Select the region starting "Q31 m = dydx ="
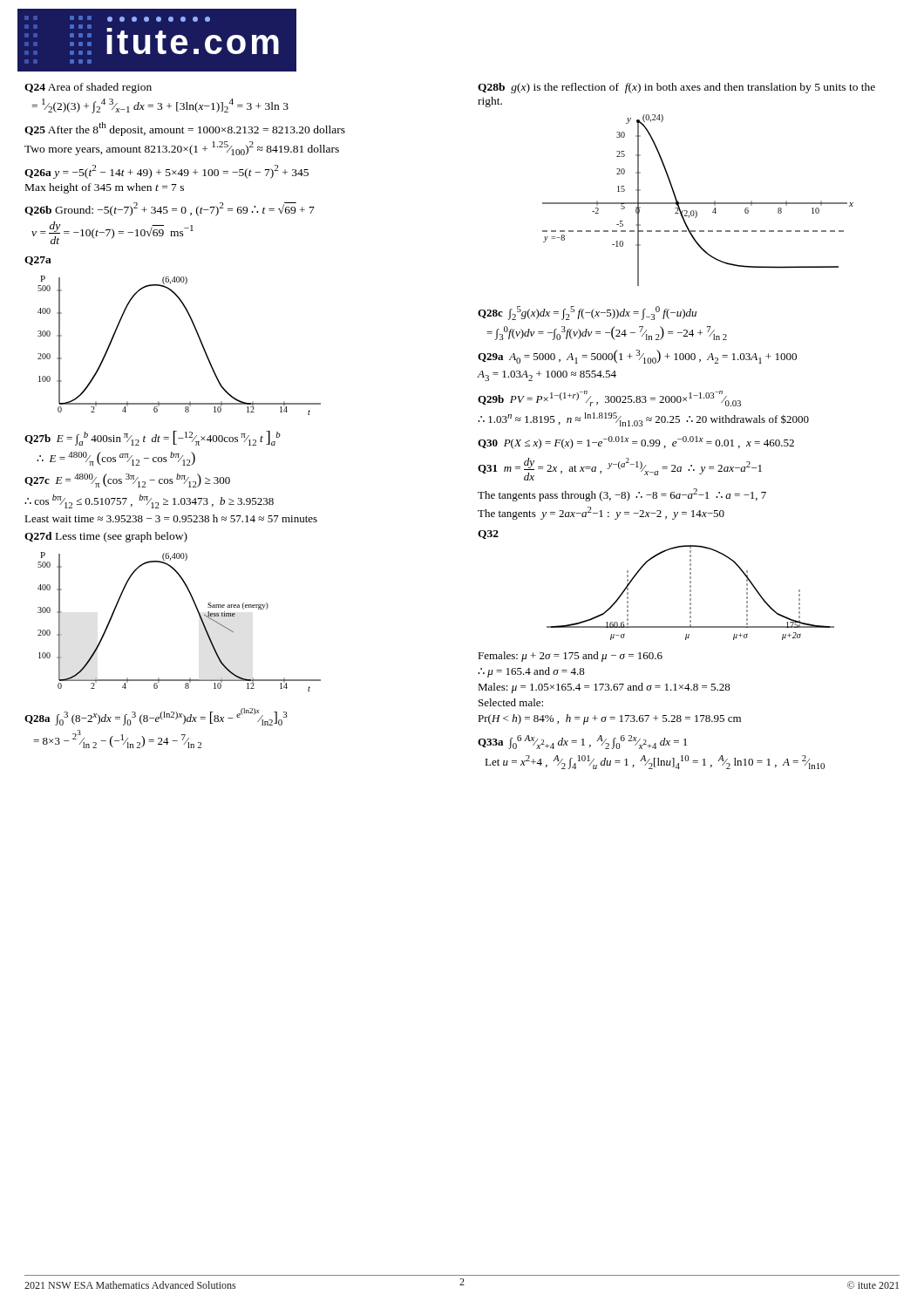Viewport: 924px width, 1308px height. pos(620,470)
